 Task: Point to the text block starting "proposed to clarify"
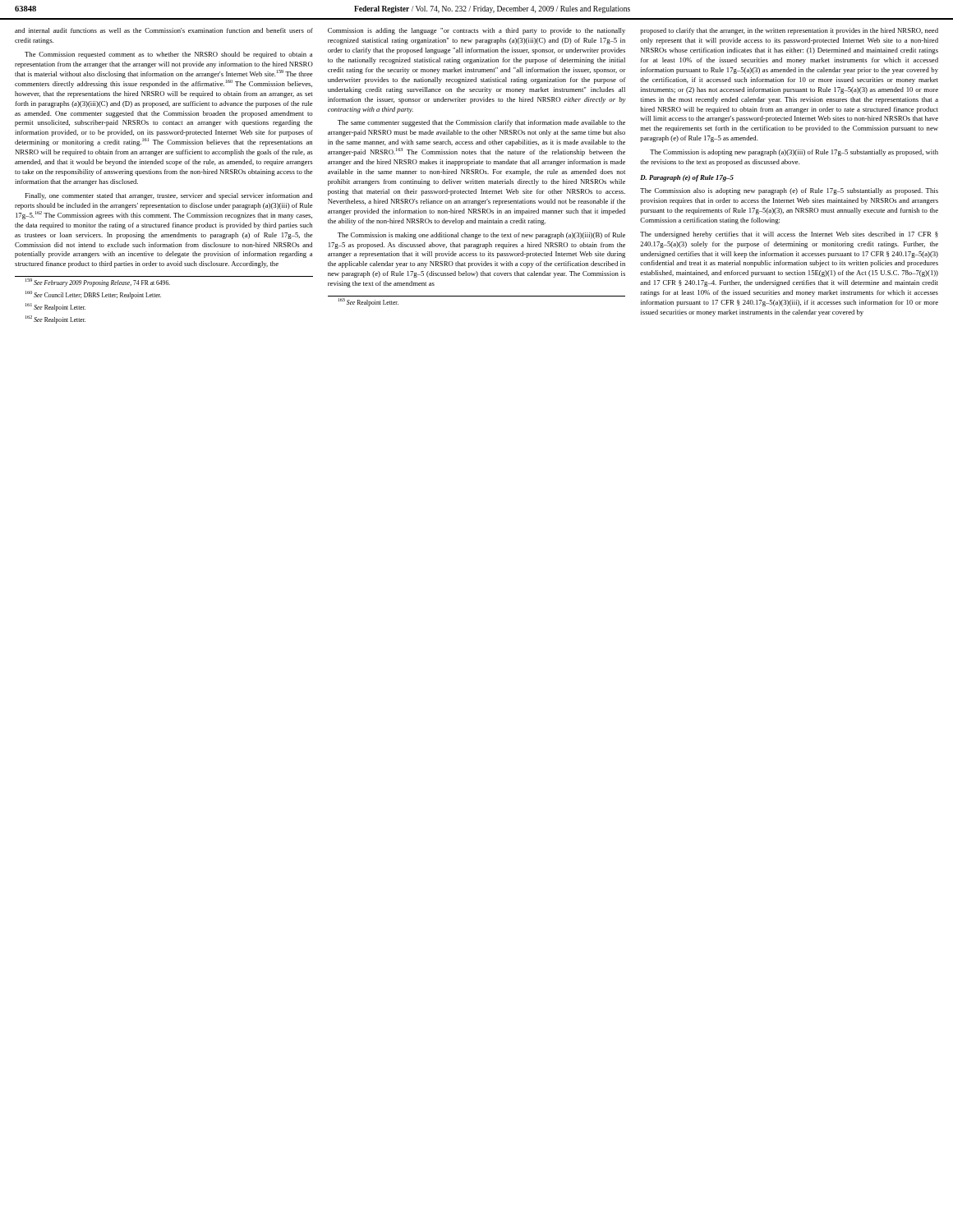[x=789, y=97]
